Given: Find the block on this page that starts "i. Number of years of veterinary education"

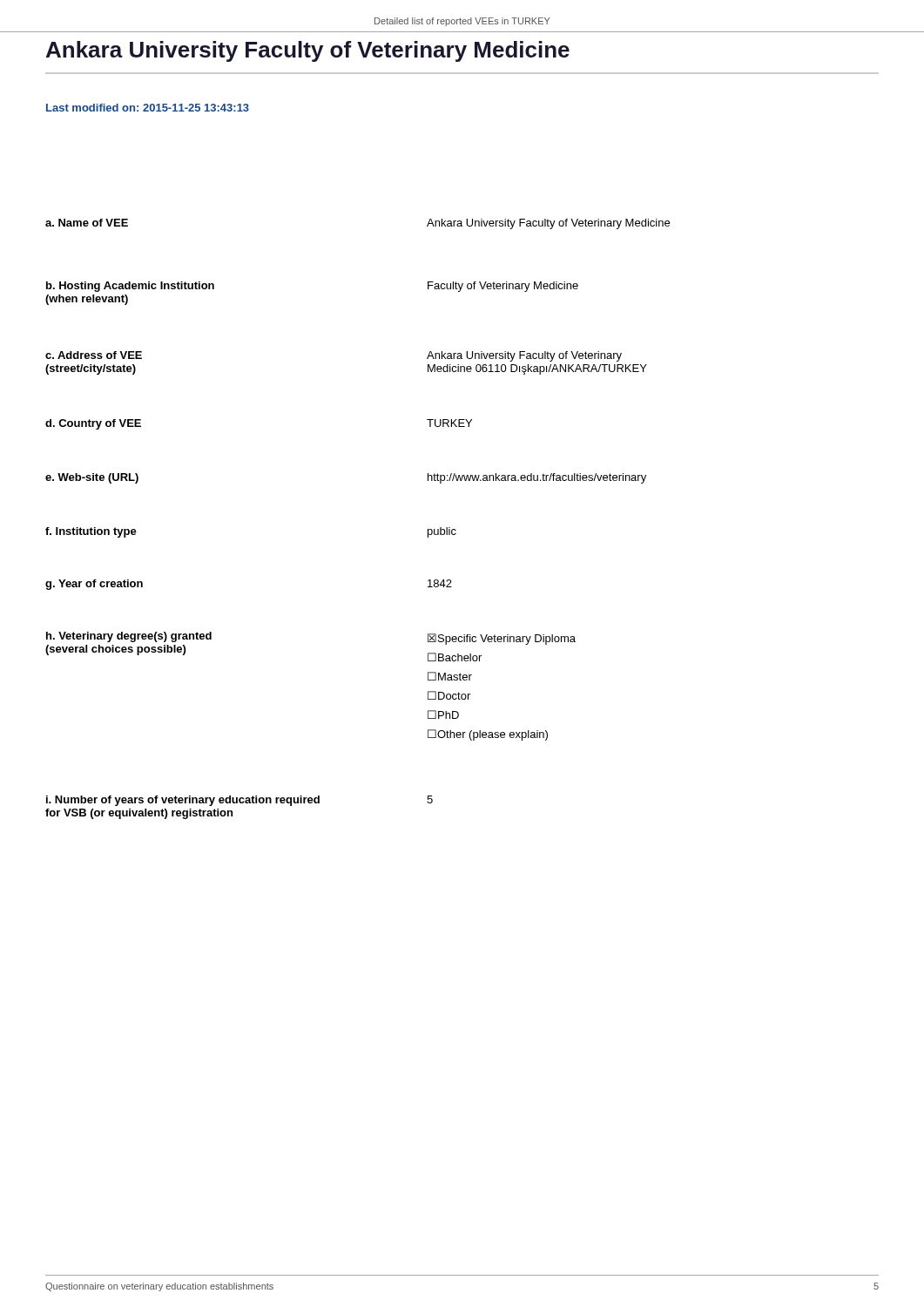Looking at the screenshot, I should tap(183, 806).
